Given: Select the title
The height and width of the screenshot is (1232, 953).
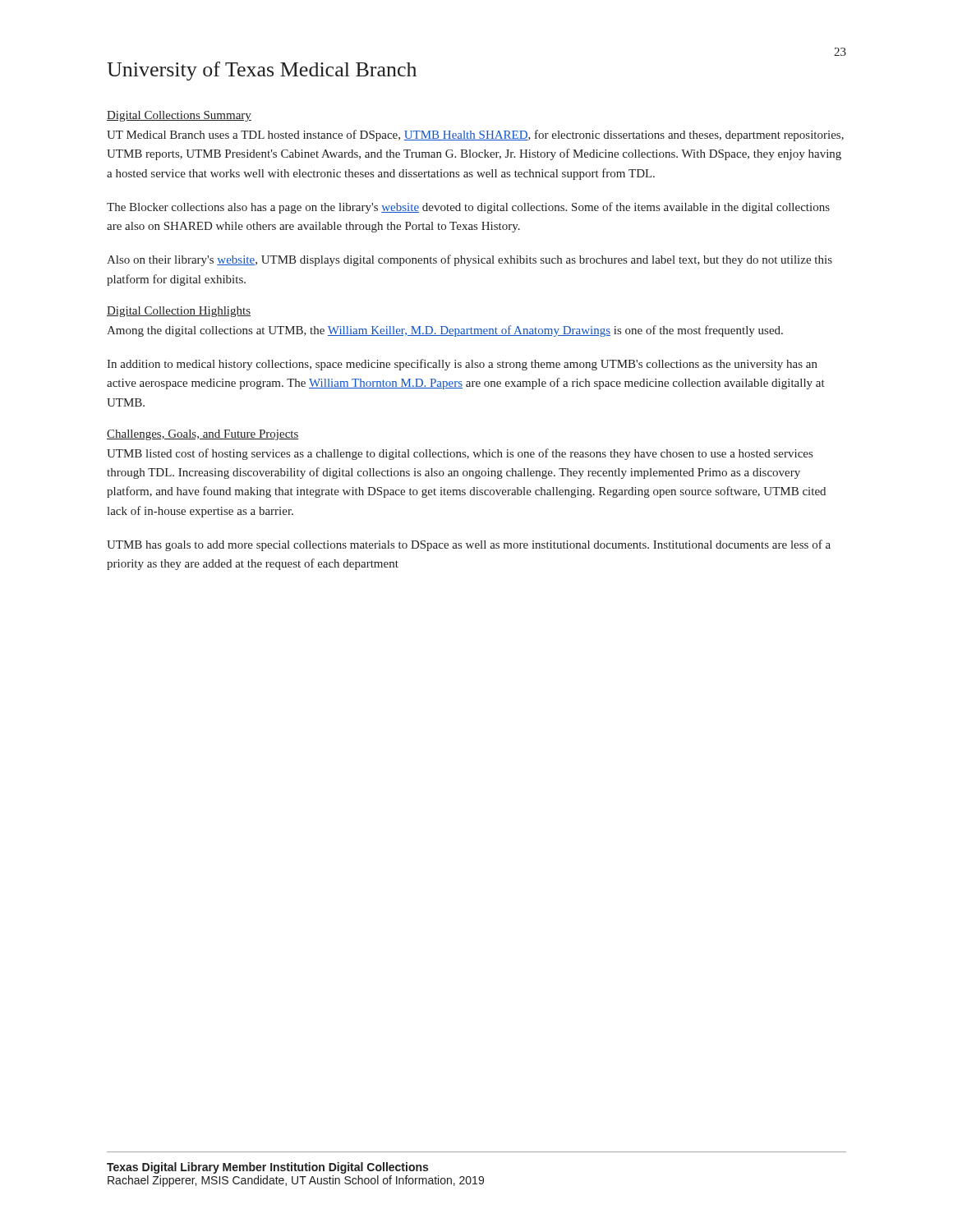Looking at the screenshot, I should pos(476,70).
